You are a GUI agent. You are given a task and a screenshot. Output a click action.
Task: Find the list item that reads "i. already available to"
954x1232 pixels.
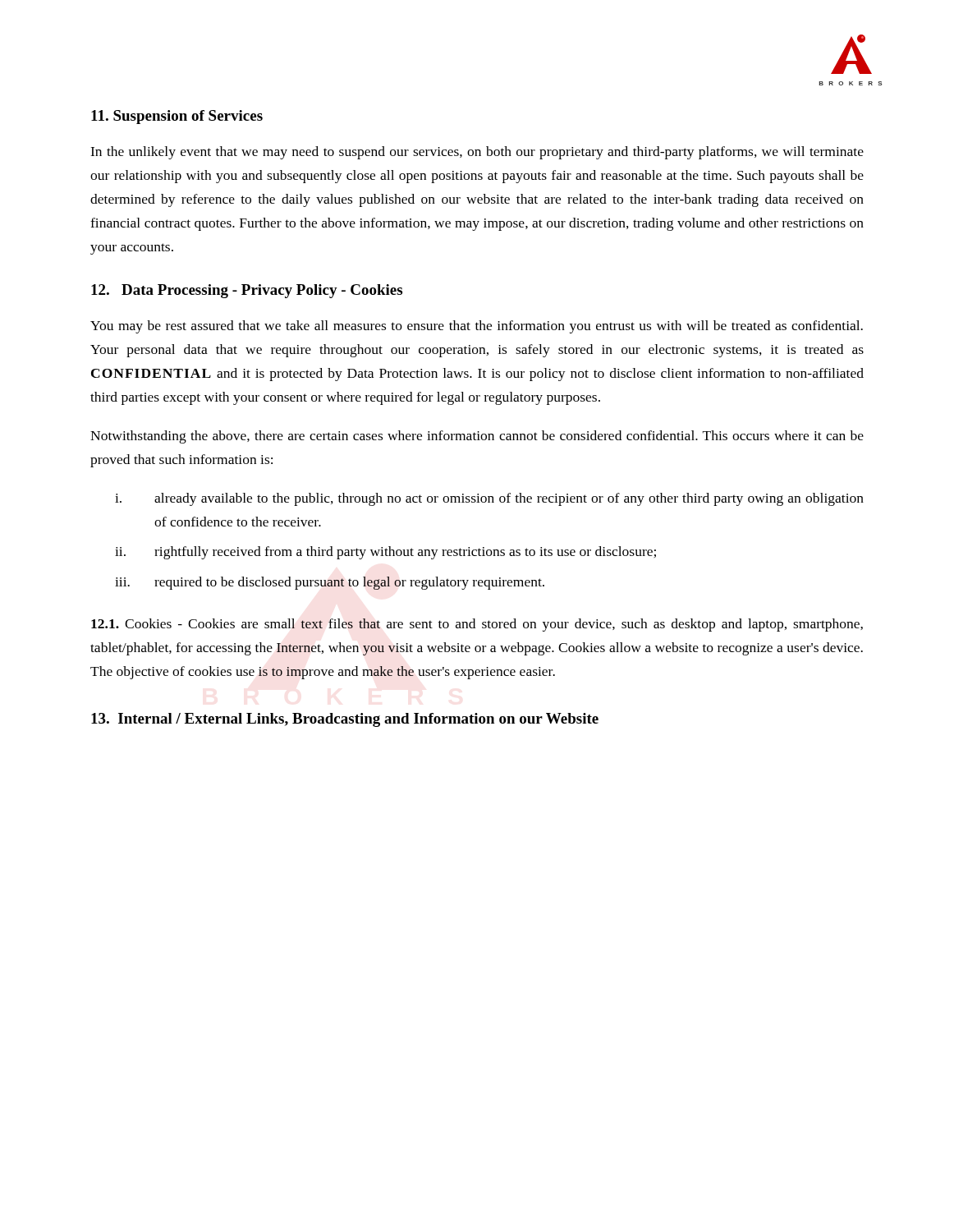click(x=477, y=510)
